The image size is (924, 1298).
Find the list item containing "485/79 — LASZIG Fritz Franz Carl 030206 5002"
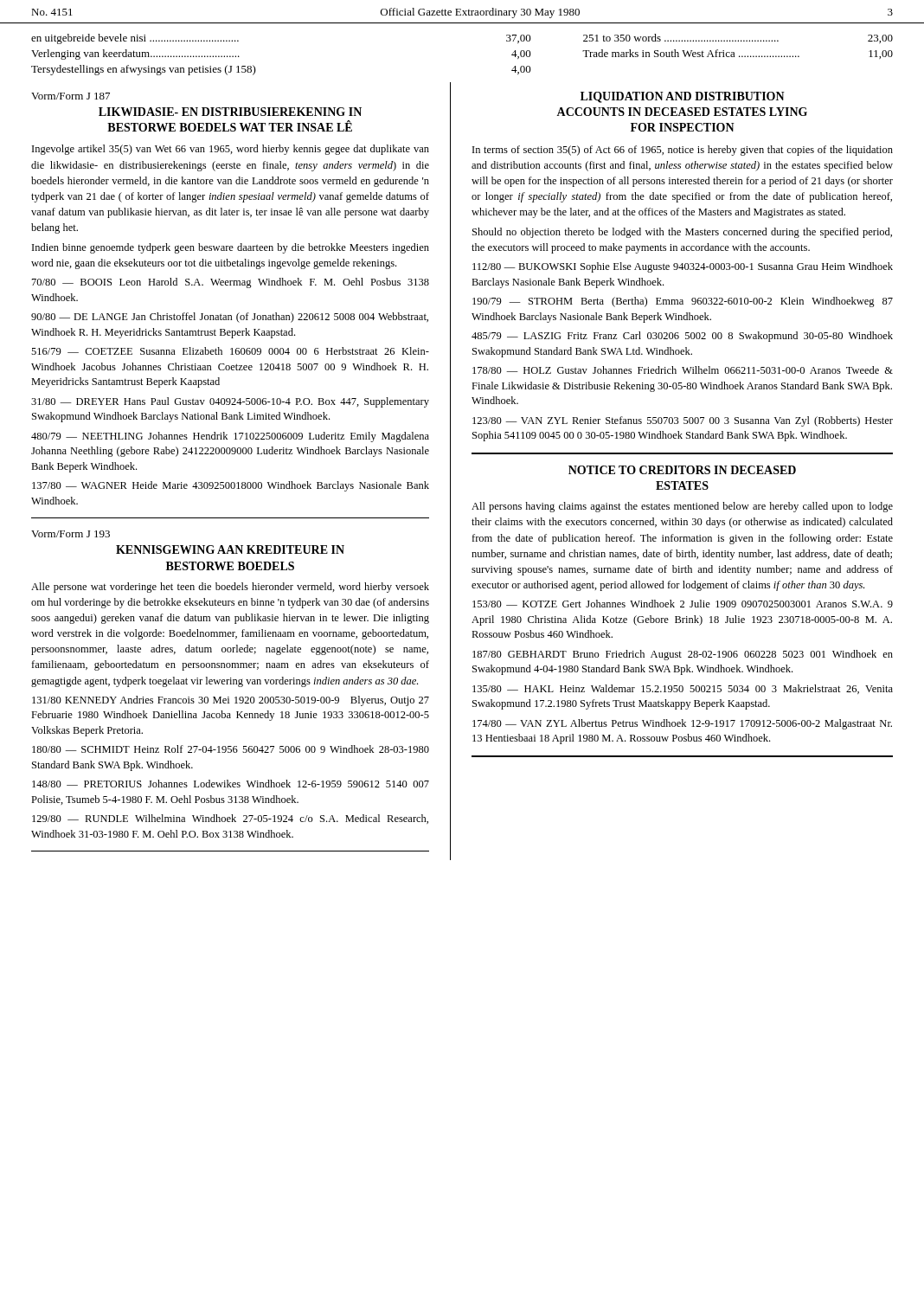[x=682, y=344]
